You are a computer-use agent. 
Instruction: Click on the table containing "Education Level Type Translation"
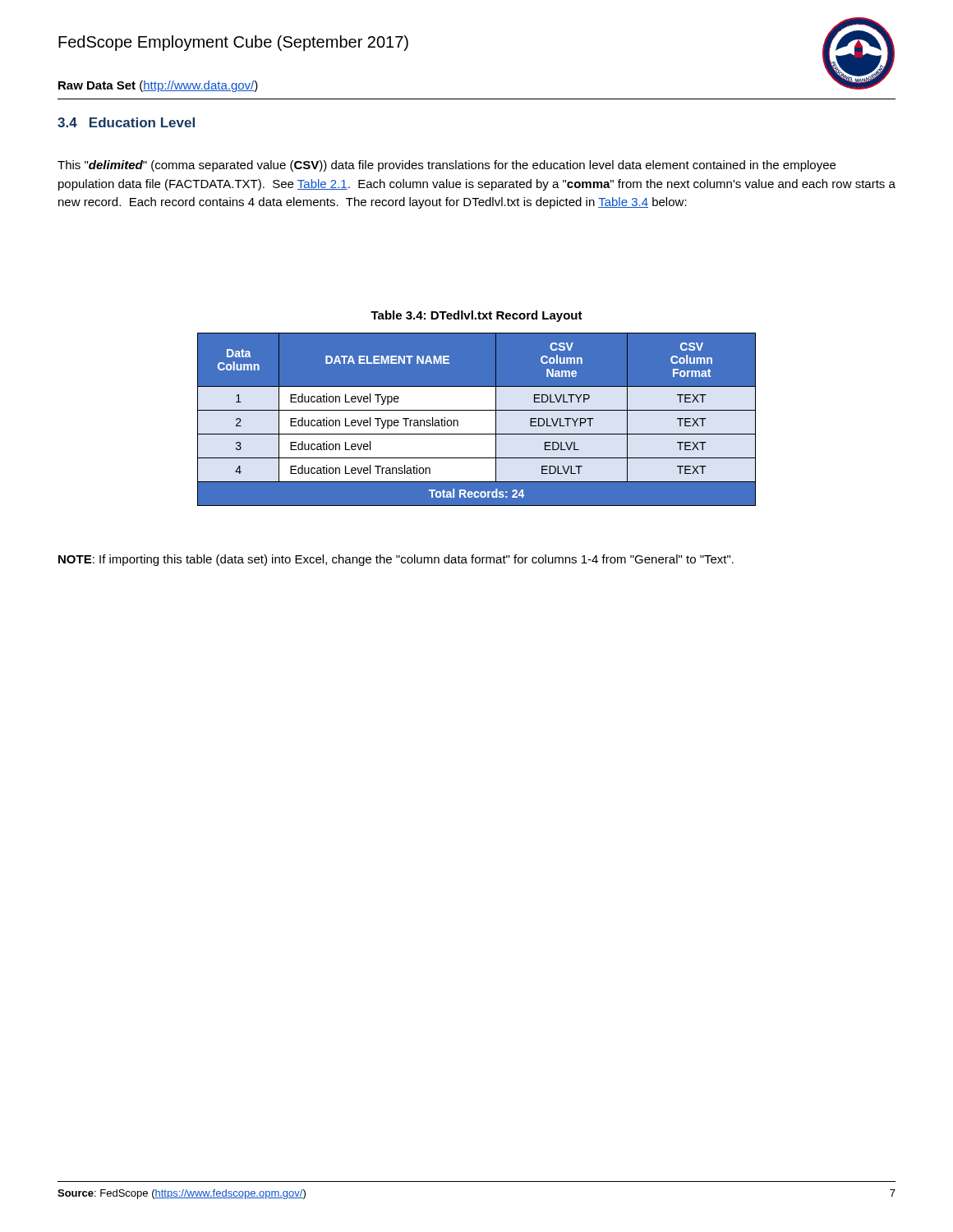click(476, 419)
